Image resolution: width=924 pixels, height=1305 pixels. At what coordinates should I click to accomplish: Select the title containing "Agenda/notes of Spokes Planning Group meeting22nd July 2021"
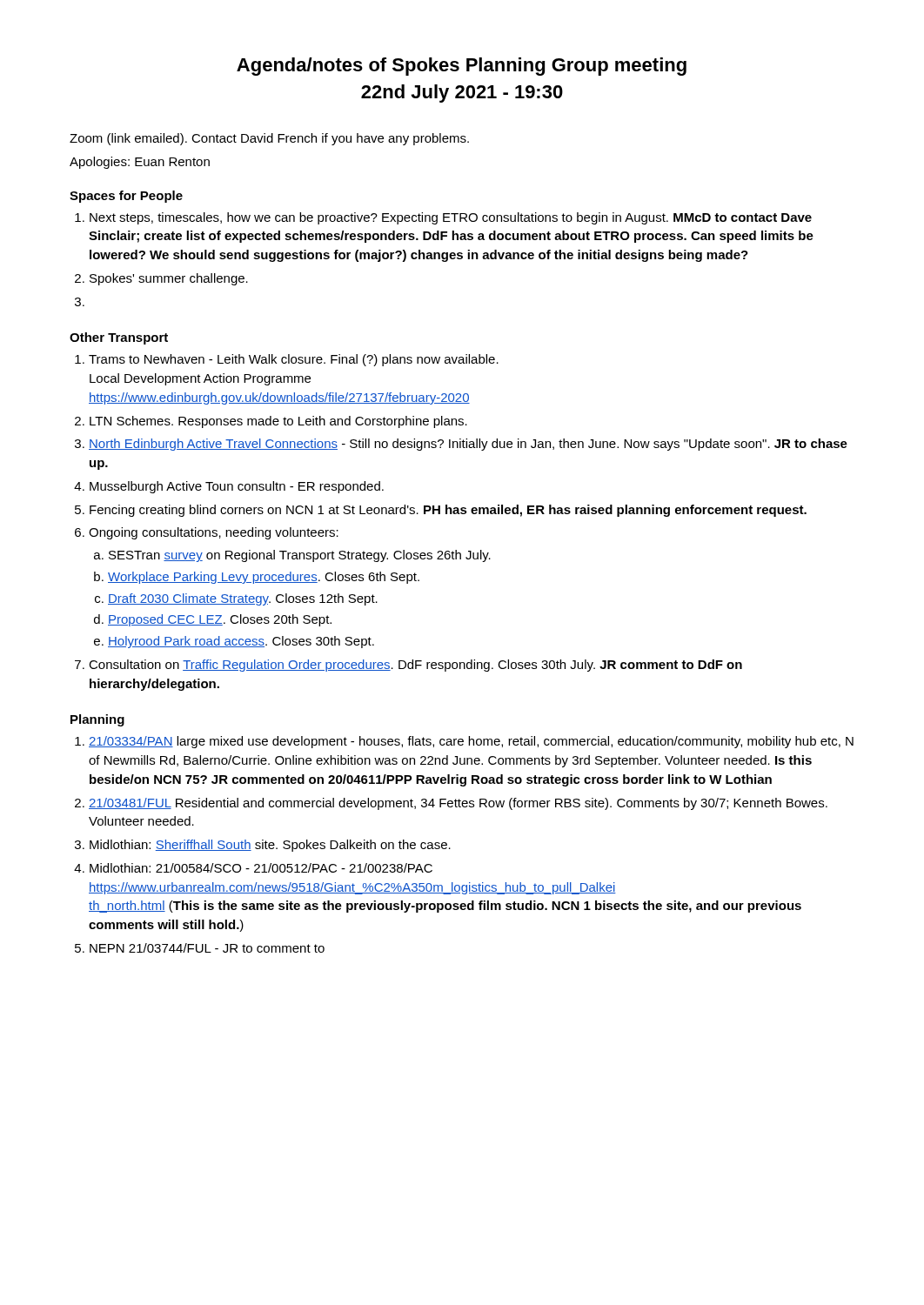462,79
